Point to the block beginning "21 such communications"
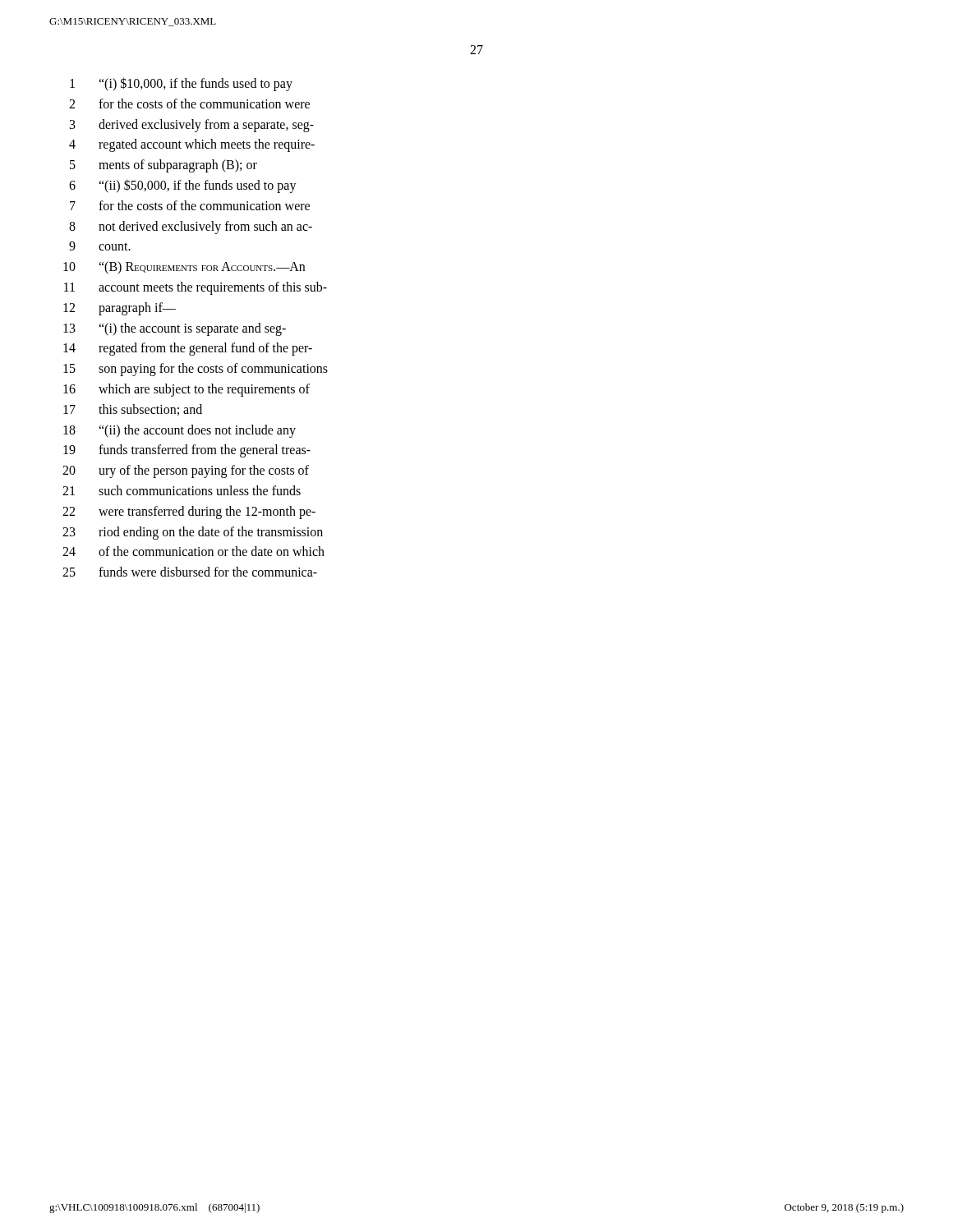The width and height of the screenshot is (953, 1232). (182, 490)
